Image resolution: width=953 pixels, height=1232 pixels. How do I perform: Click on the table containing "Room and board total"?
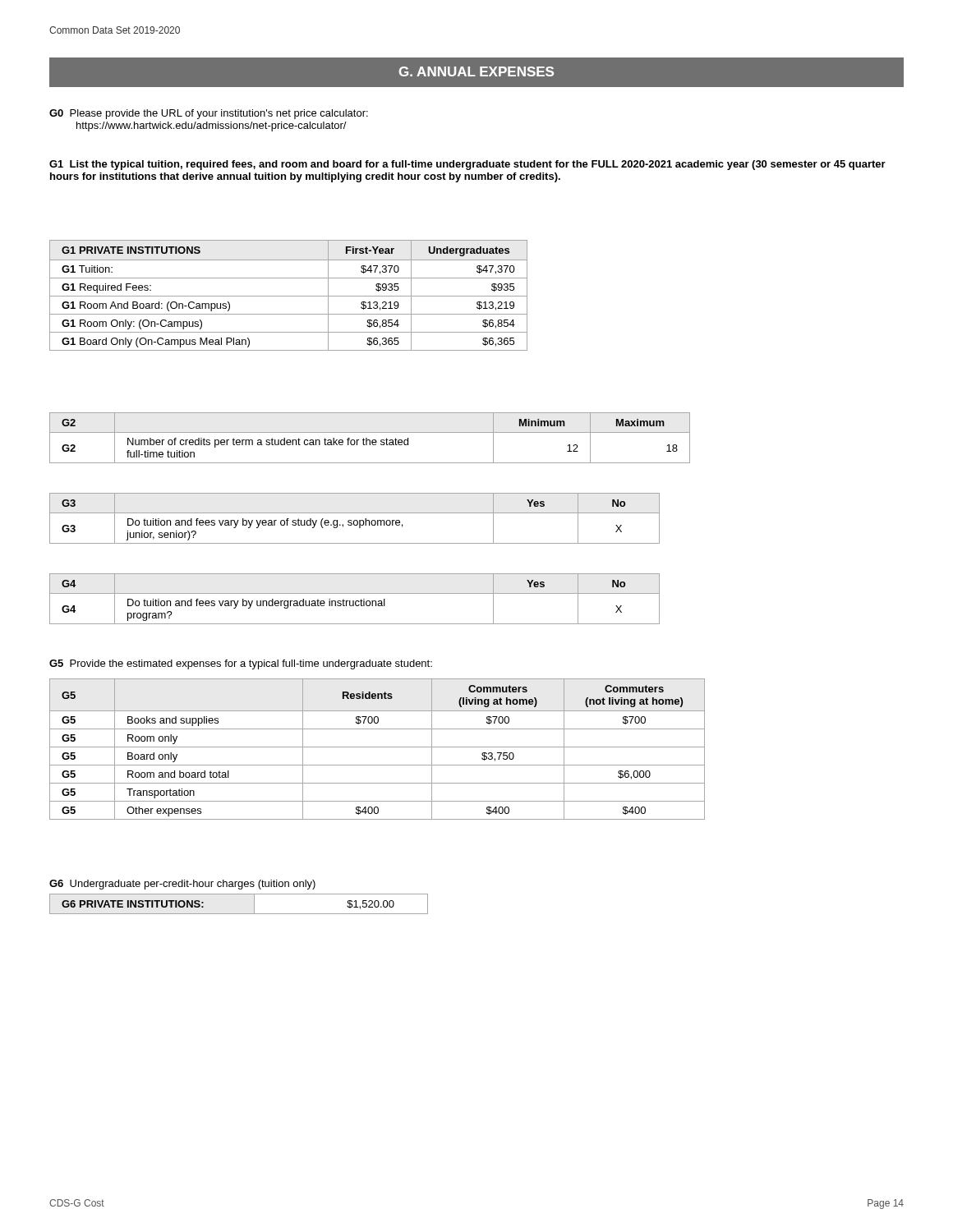click(377, 749)
